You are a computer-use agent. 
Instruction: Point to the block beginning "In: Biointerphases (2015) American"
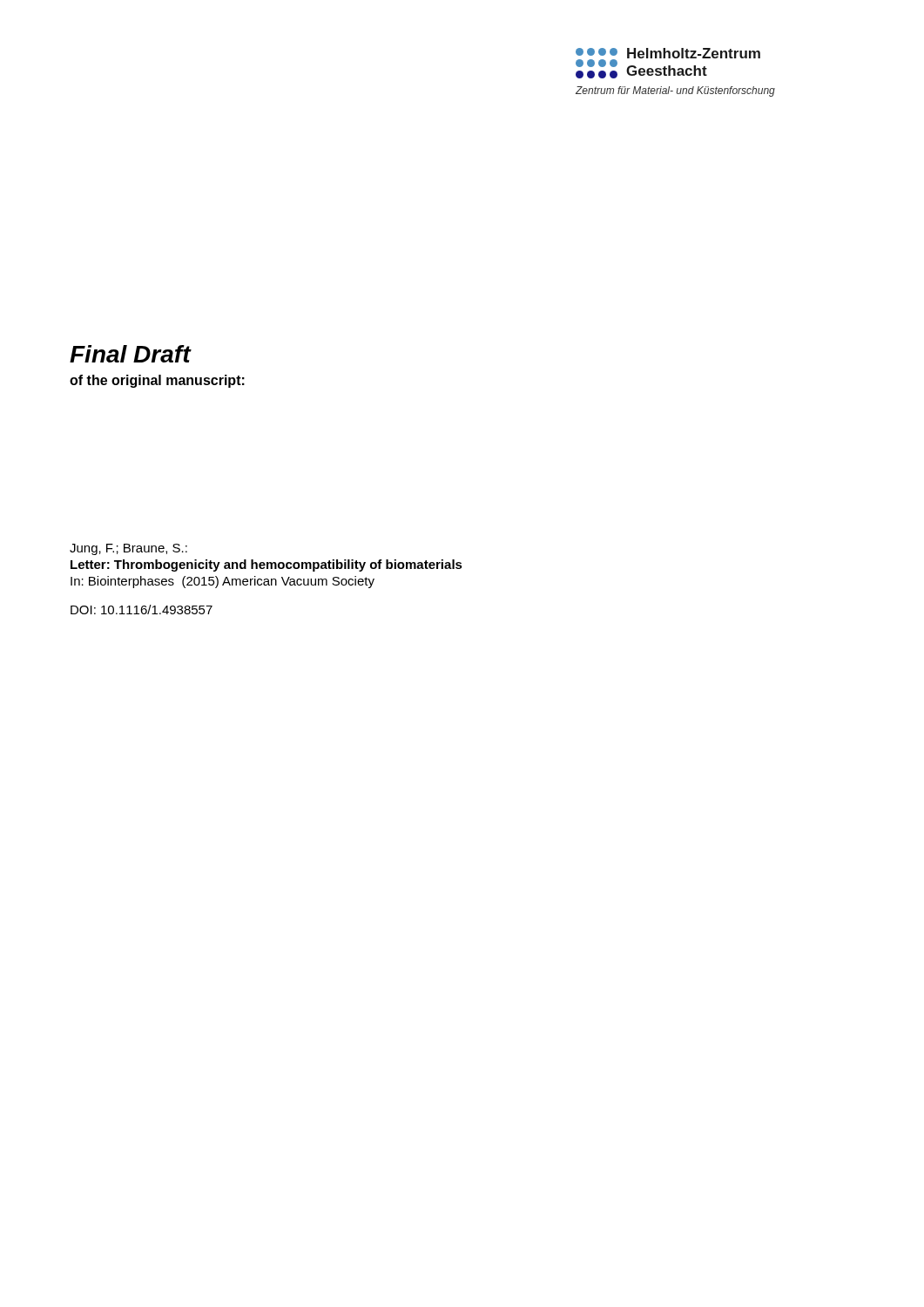[x=222, y=581]
